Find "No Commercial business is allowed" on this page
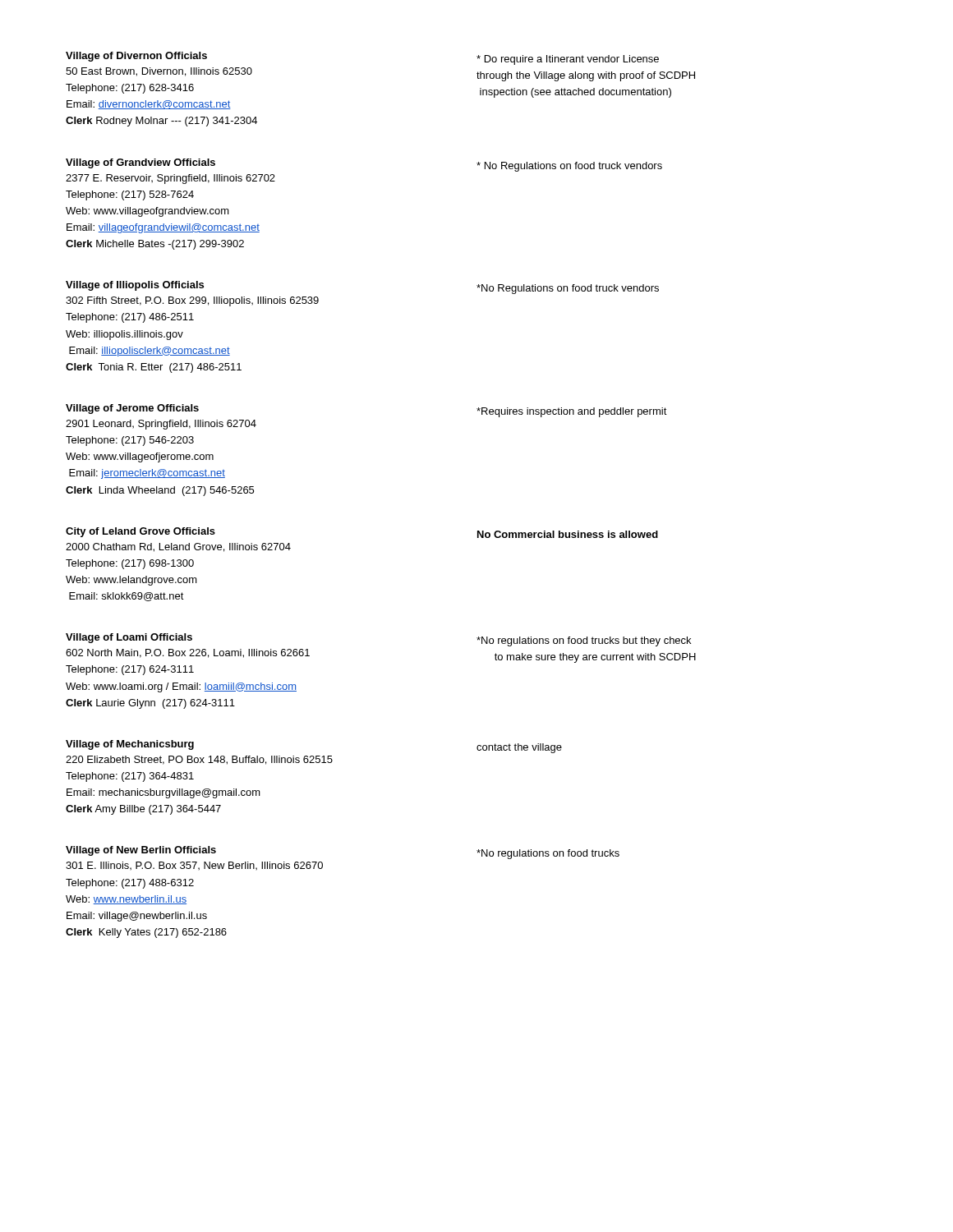This screenshot has height=1232, width=953. coord(567,534)
